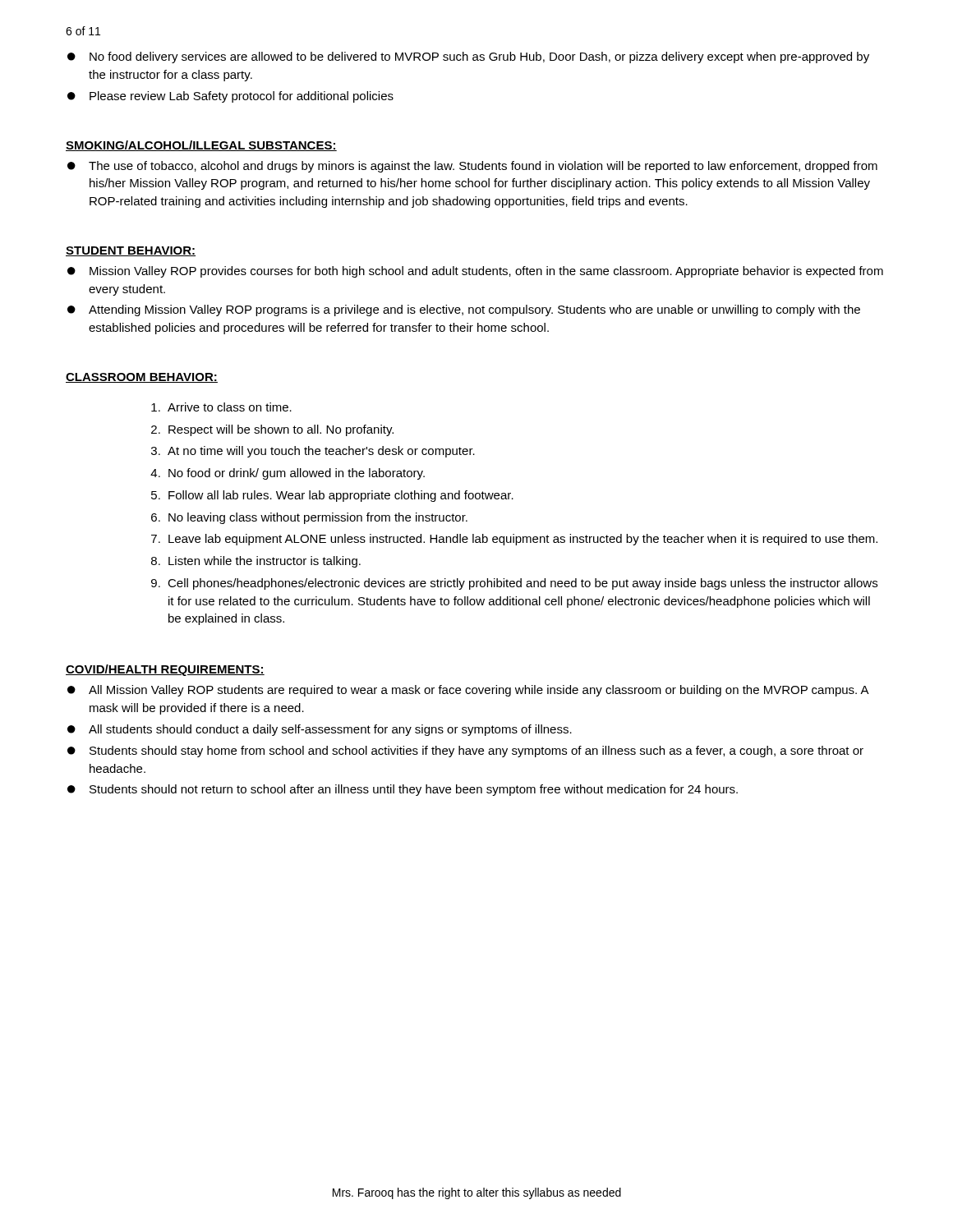Image resolution: width=953 pixels, height=1232 pixels.
Task: Select the section header with the text "STUDENT BEHAVIOR:"
Action: 131,250
